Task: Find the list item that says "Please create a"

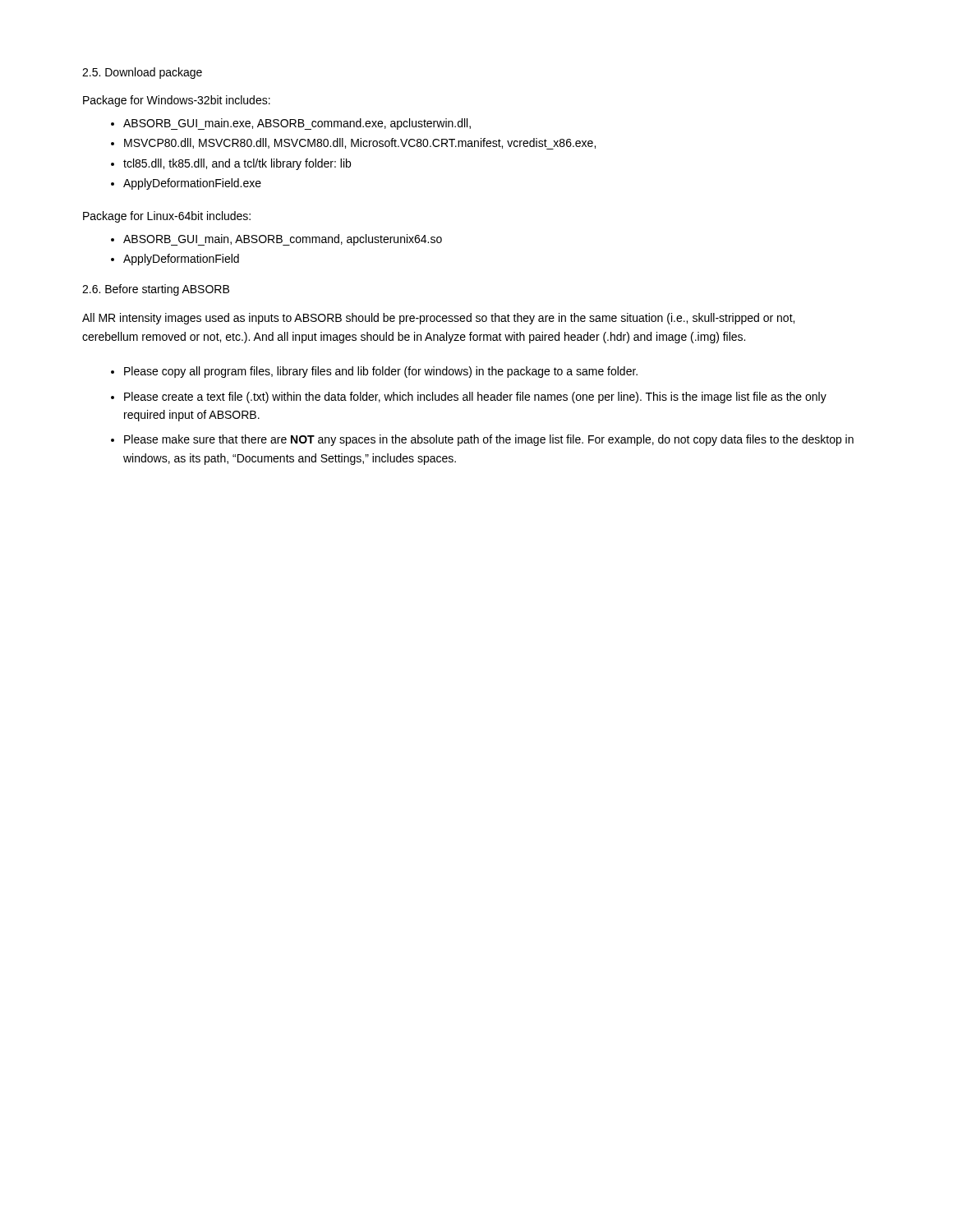Action: point(475,405)
